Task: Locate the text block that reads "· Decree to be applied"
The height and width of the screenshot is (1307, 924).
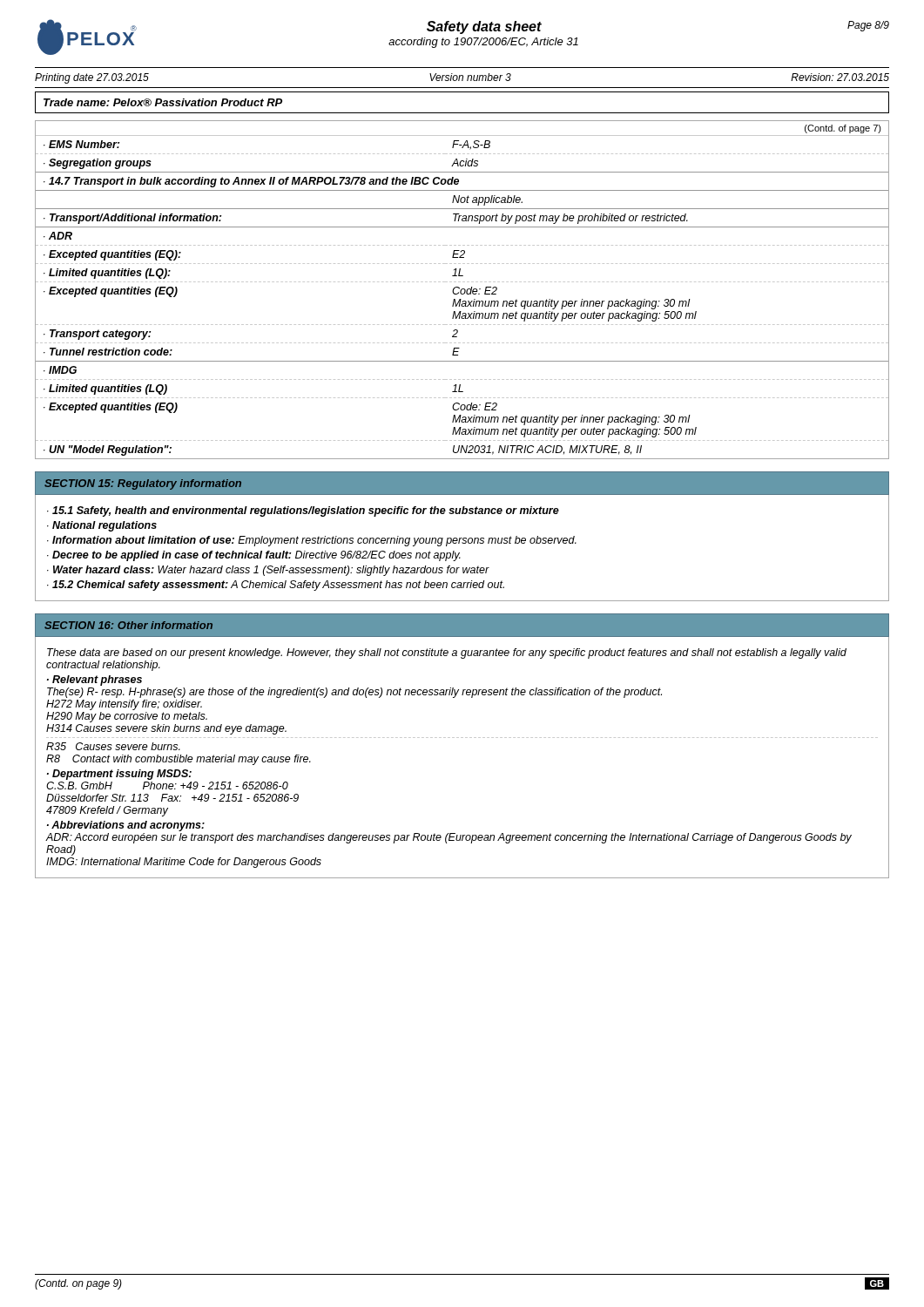Action: click(254, 555)
